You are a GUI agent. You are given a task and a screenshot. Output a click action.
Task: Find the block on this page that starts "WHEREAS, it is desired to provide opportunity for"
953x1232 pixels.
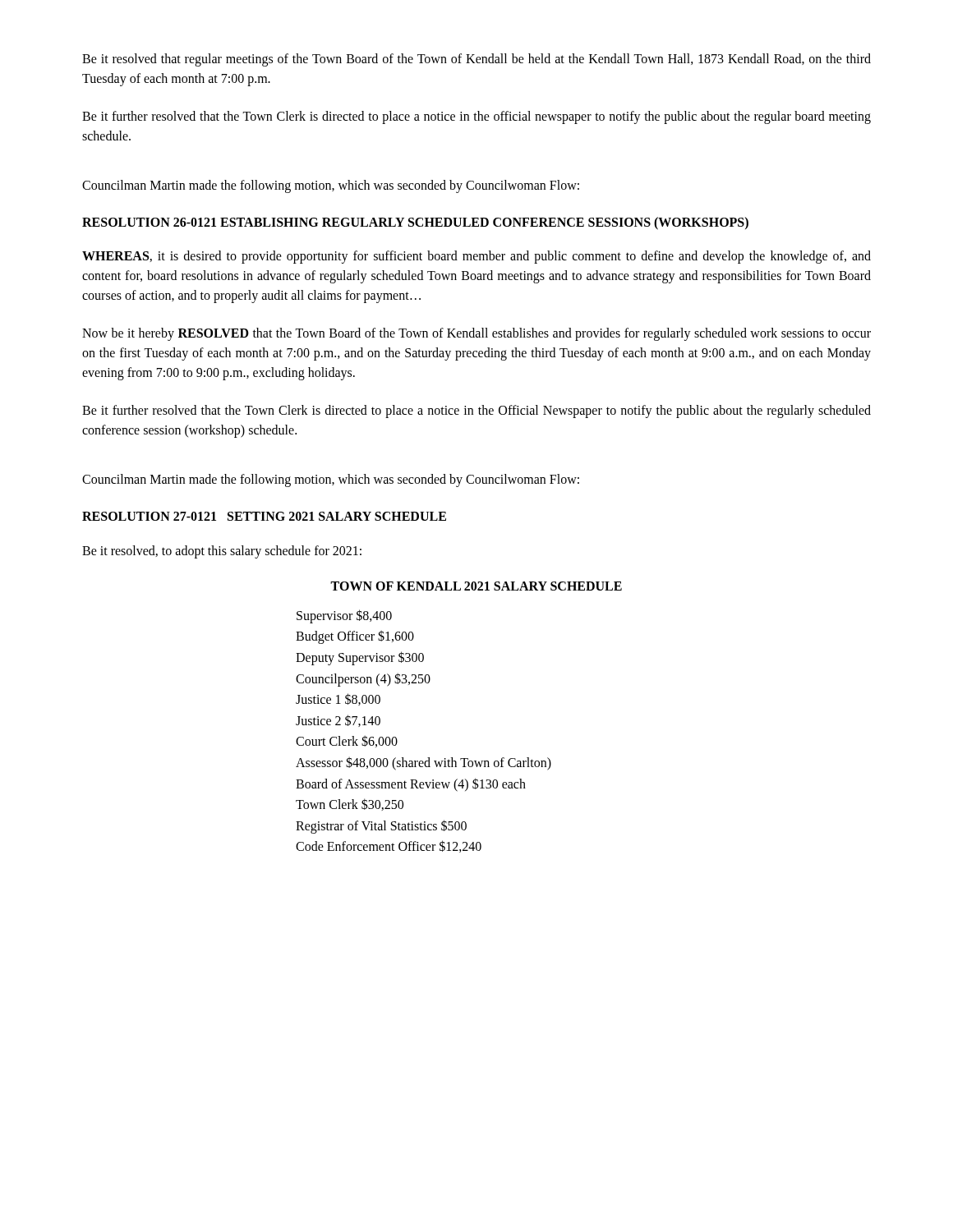(476, 276)
